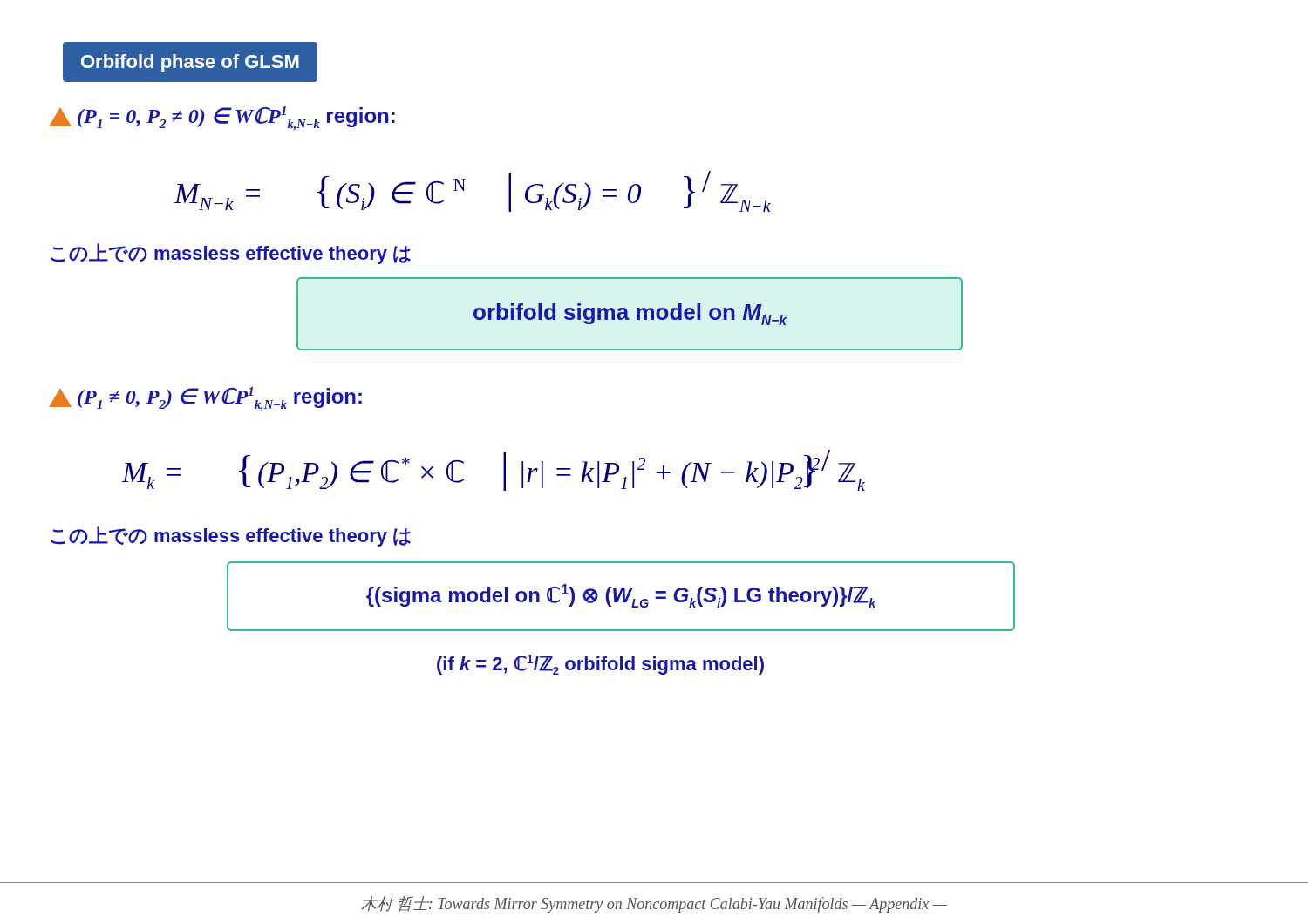Locate the text block that reads "(P1 ≠ 0, P2) ∈ WℂP1k,N−k"
This screenshot has width=1308, height=924.
[206, 398]
